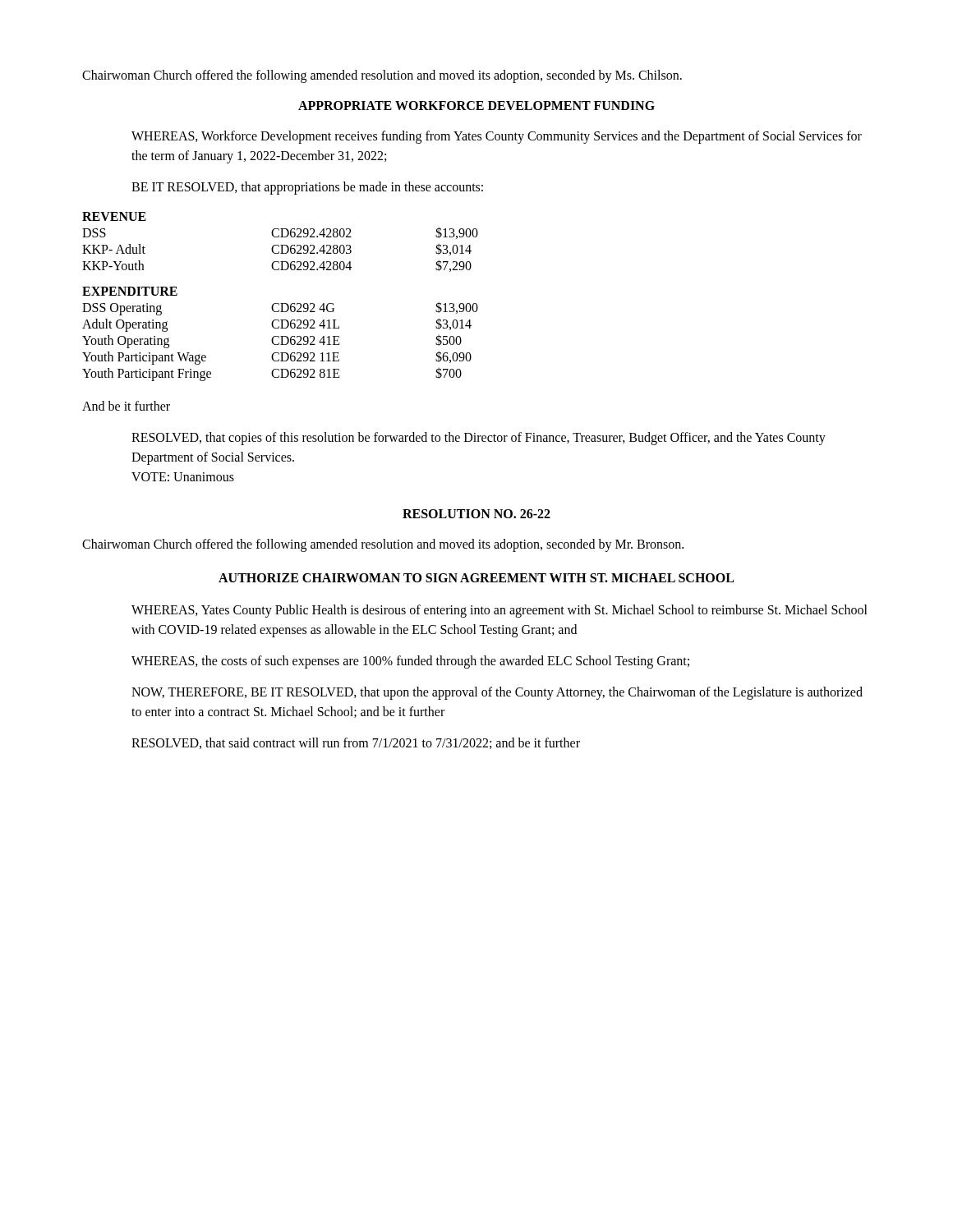Viewport: 953px width, 1232px height.
Task: Find the text block containing "WHEREAS, Yates County Public"
Action: click(x=499, y=620)
